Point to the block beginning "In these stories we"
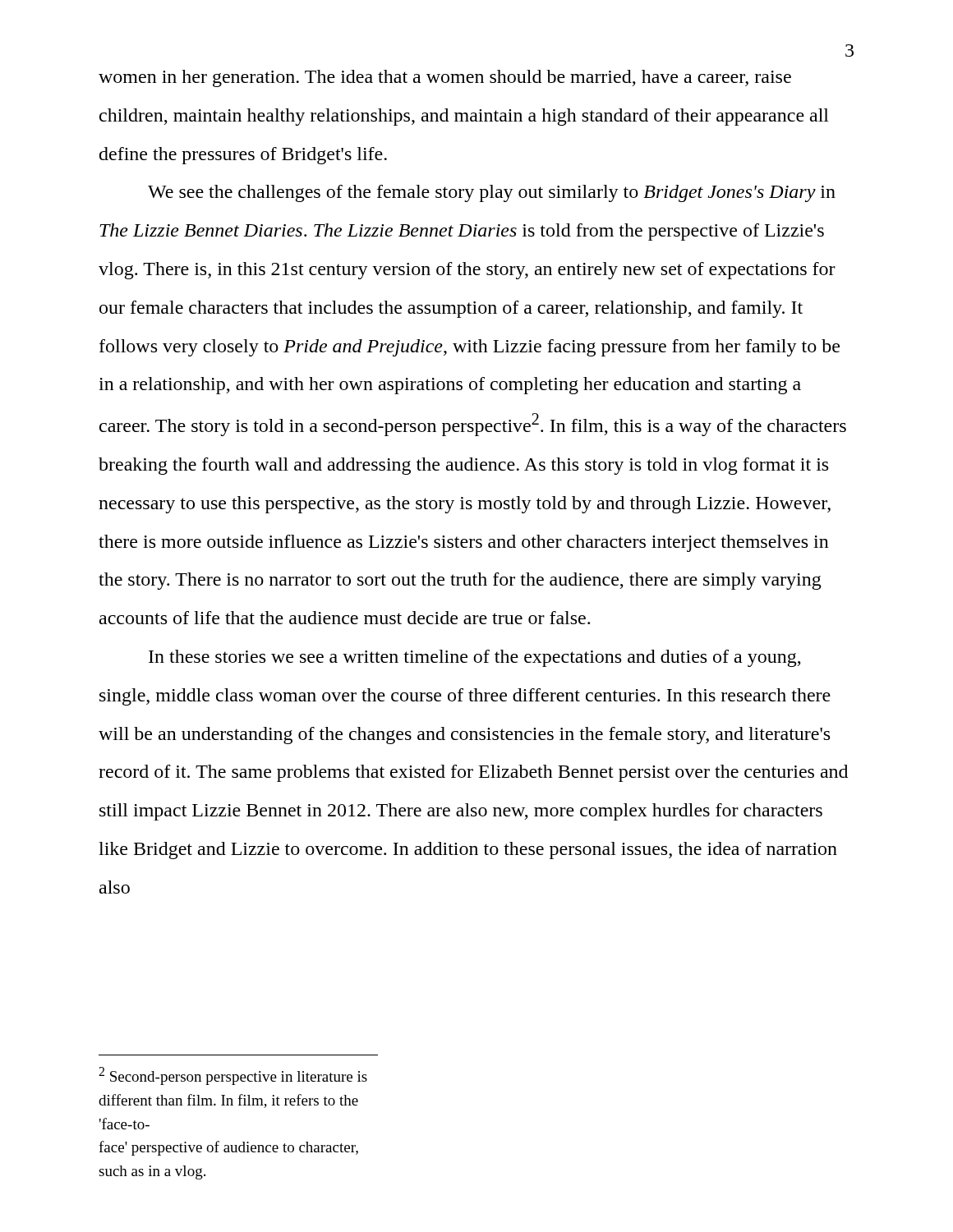 pyautogui.click(x=473, y=772)
